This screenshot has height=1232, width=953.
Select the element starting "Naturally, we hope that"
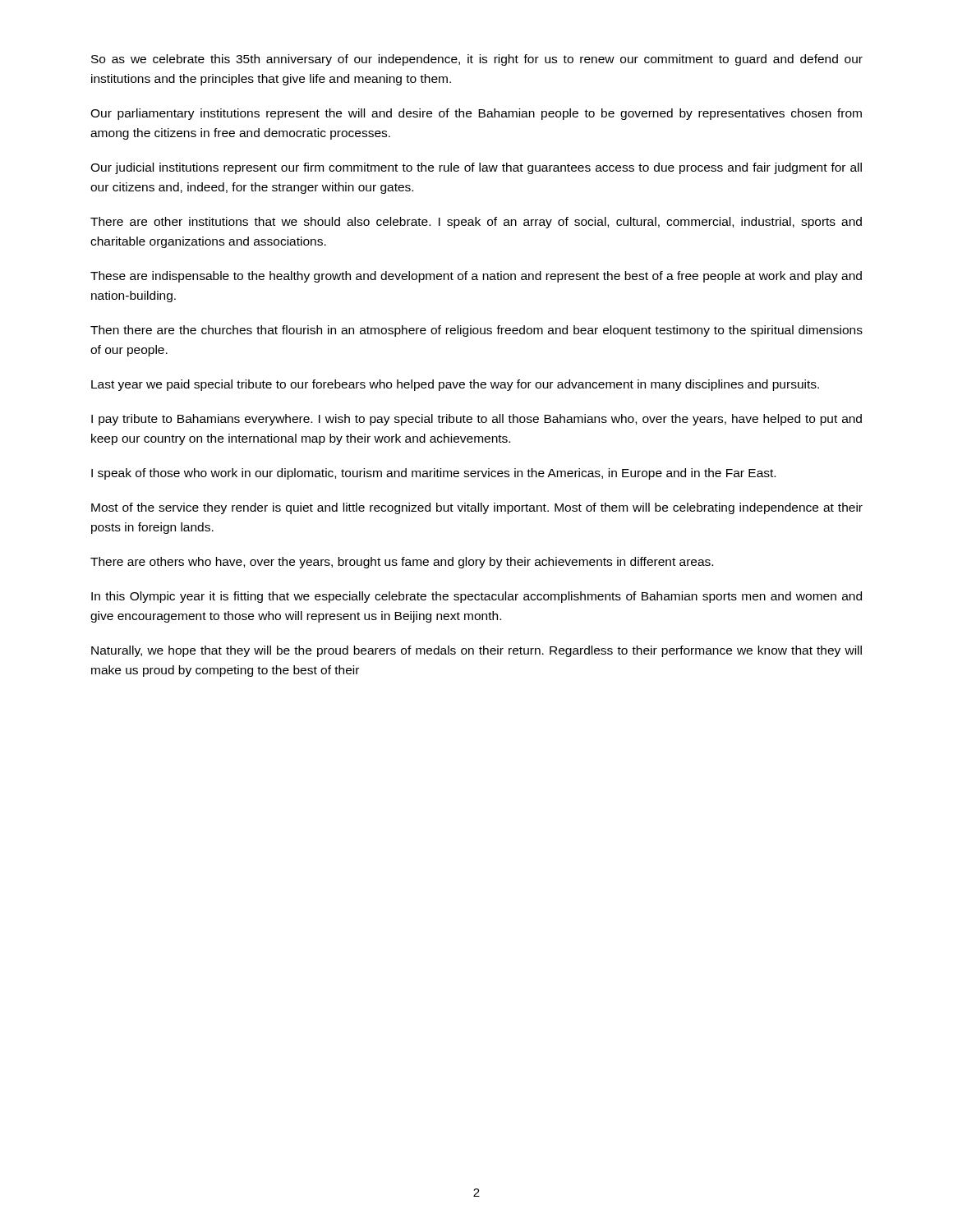point(476,660)
